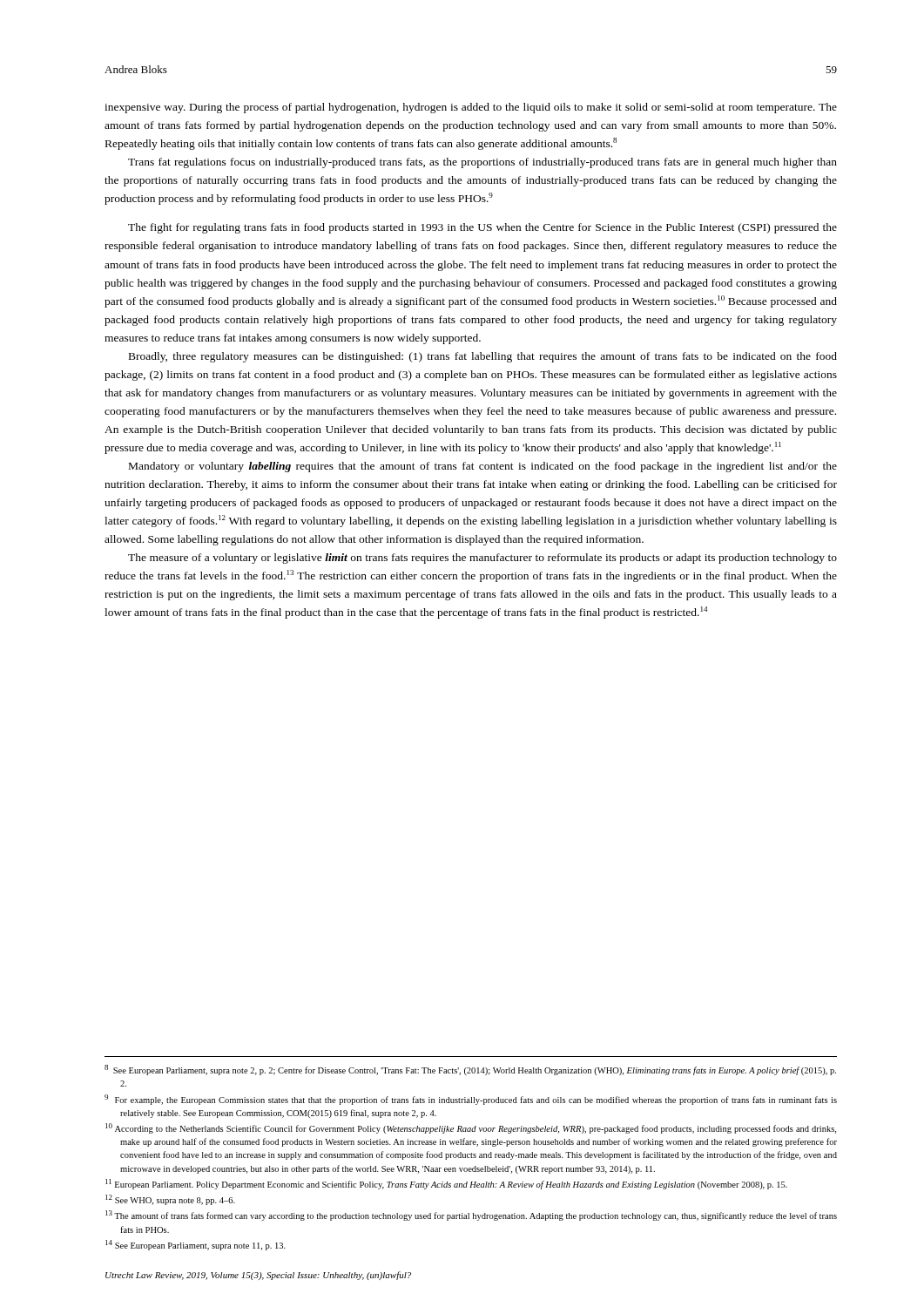Find the text block with the text "Mandatory or voluntary labelling requires that the"
Image resolution: width=924 pixels, height=1307 pixels.
[x=471, y=502]
